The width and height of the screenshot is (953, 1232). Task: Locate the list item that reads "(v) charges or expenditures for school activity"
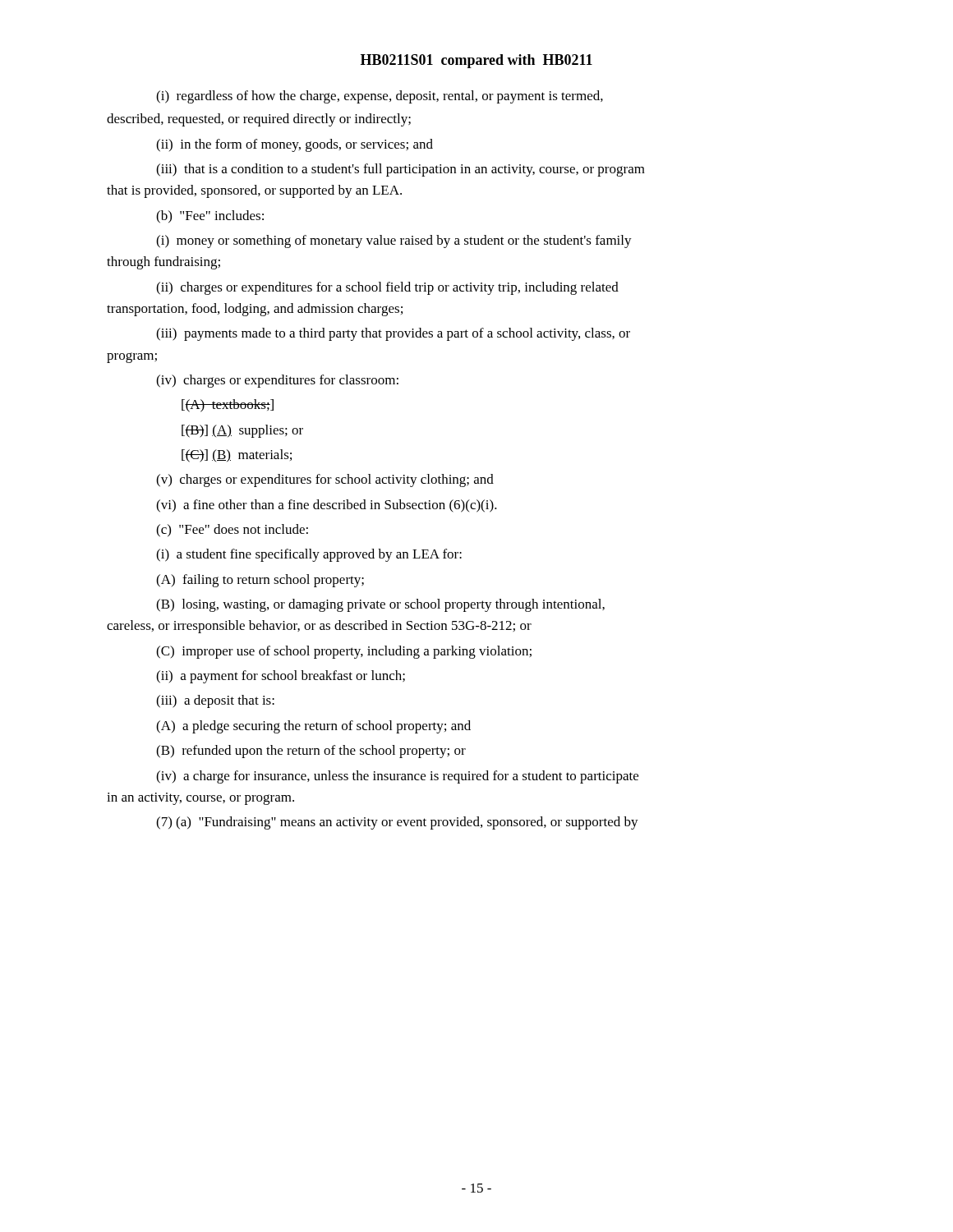tap(325, 480)
